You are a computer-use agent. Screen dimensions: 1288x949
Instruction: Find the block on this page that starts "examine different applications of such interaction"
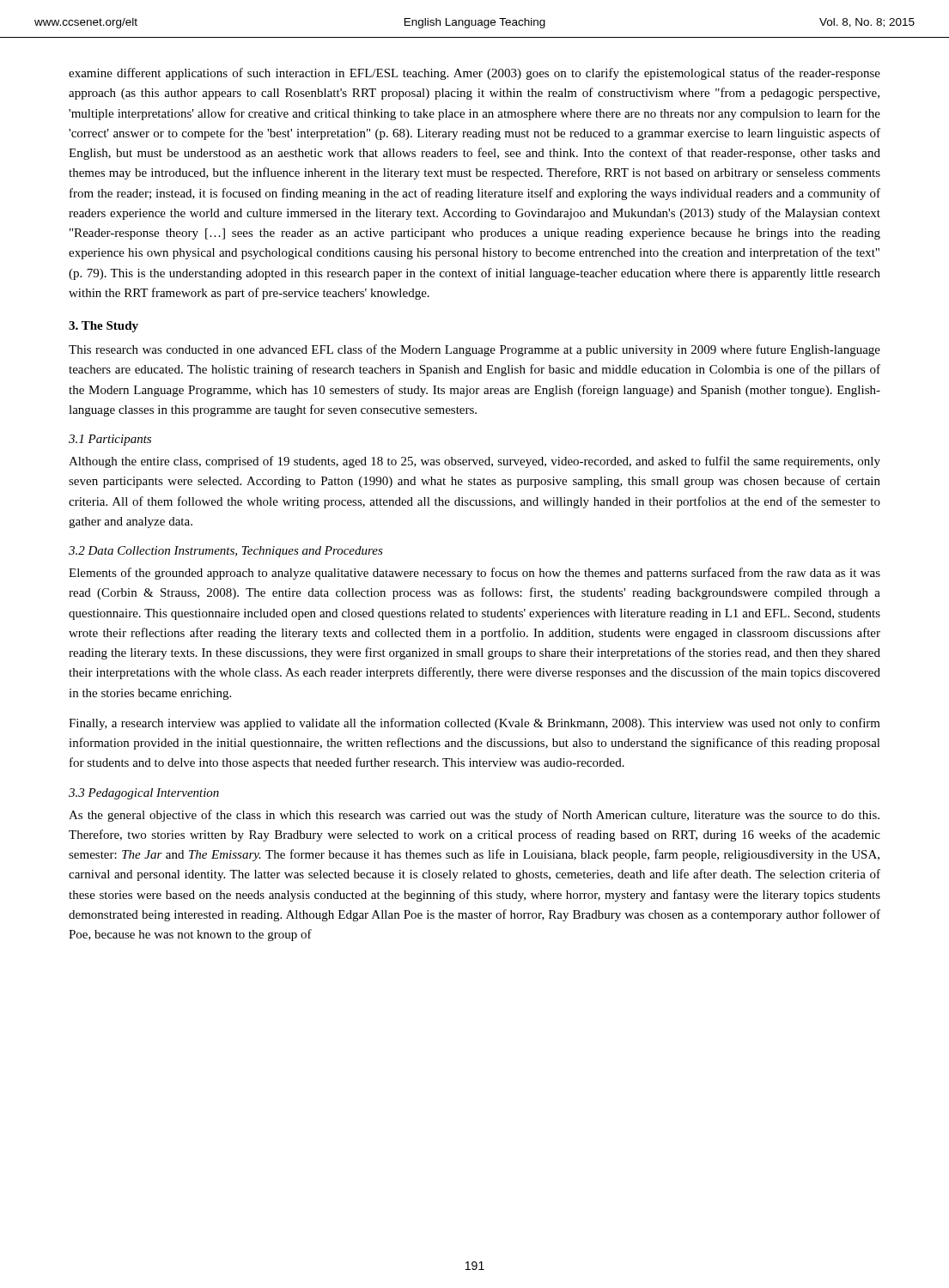[x=474, y=183]
